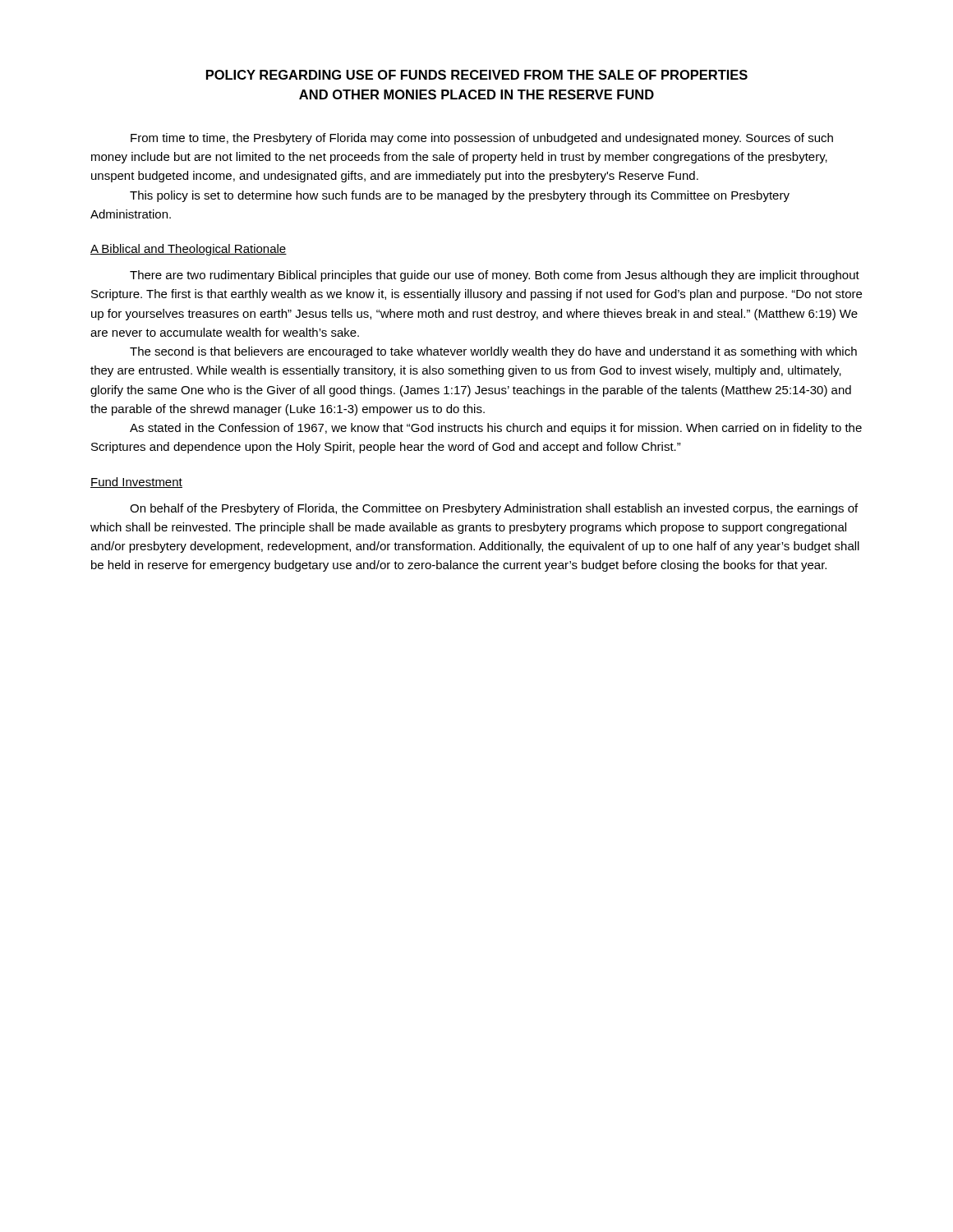Select the passage starting "Fund Investment"
Screen dimensions: 1232x953
pos(136,481)
